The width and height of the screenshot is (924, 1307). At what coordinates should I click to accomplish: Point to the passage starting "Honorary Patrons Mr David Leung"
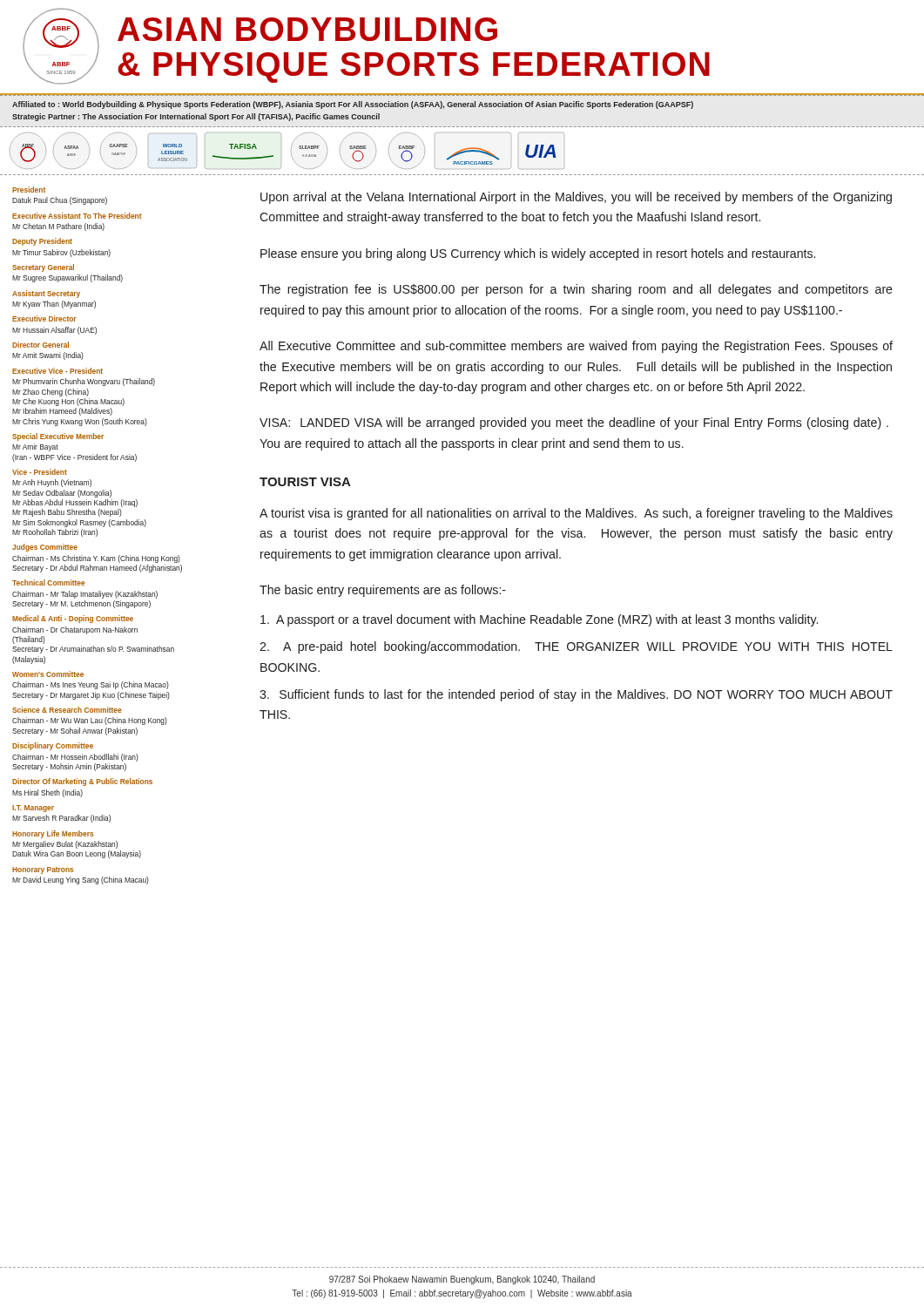coord(120,875)
